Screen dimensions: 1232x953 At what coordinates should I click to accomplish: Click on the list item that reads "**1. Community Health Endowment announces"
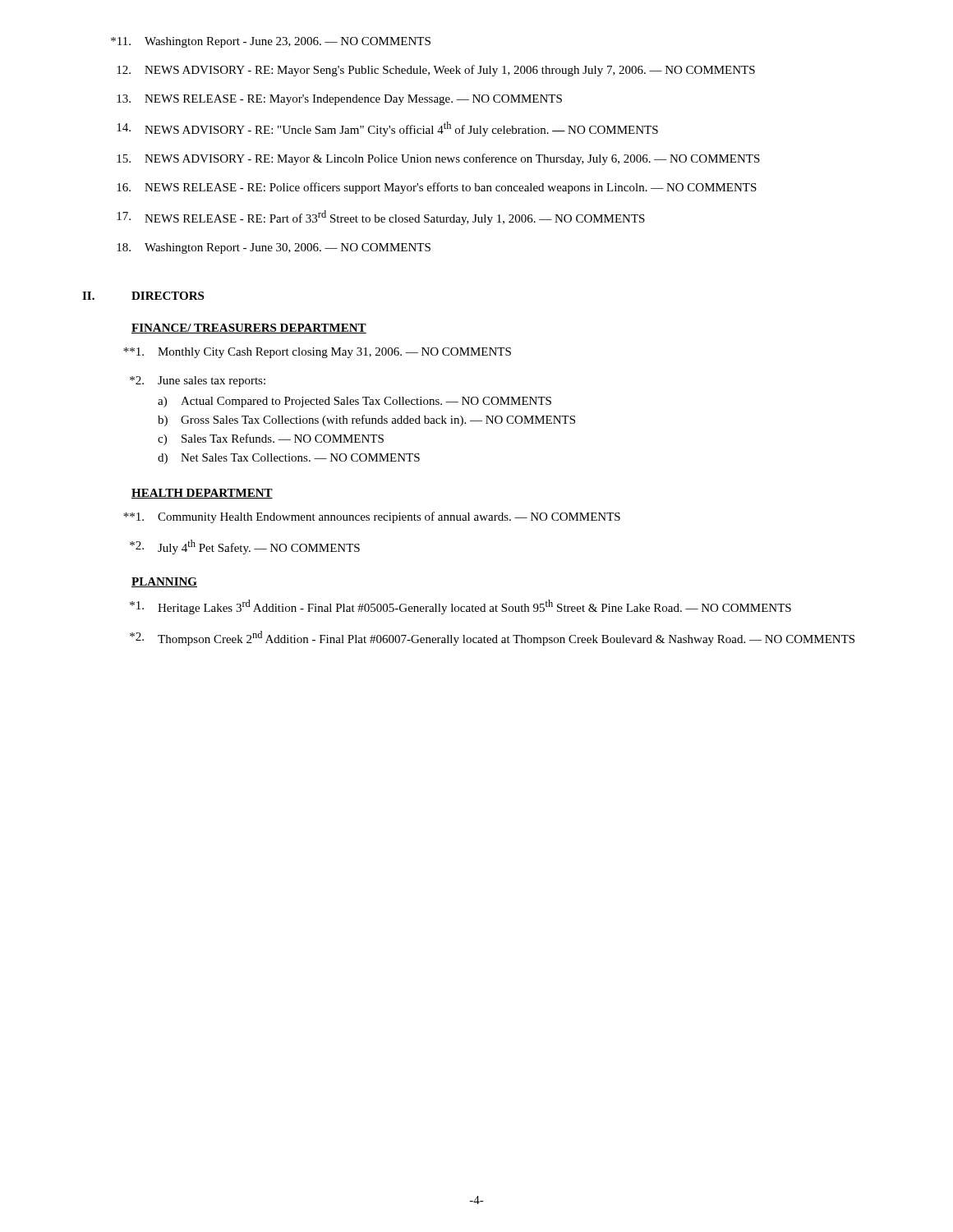[491, 517]
